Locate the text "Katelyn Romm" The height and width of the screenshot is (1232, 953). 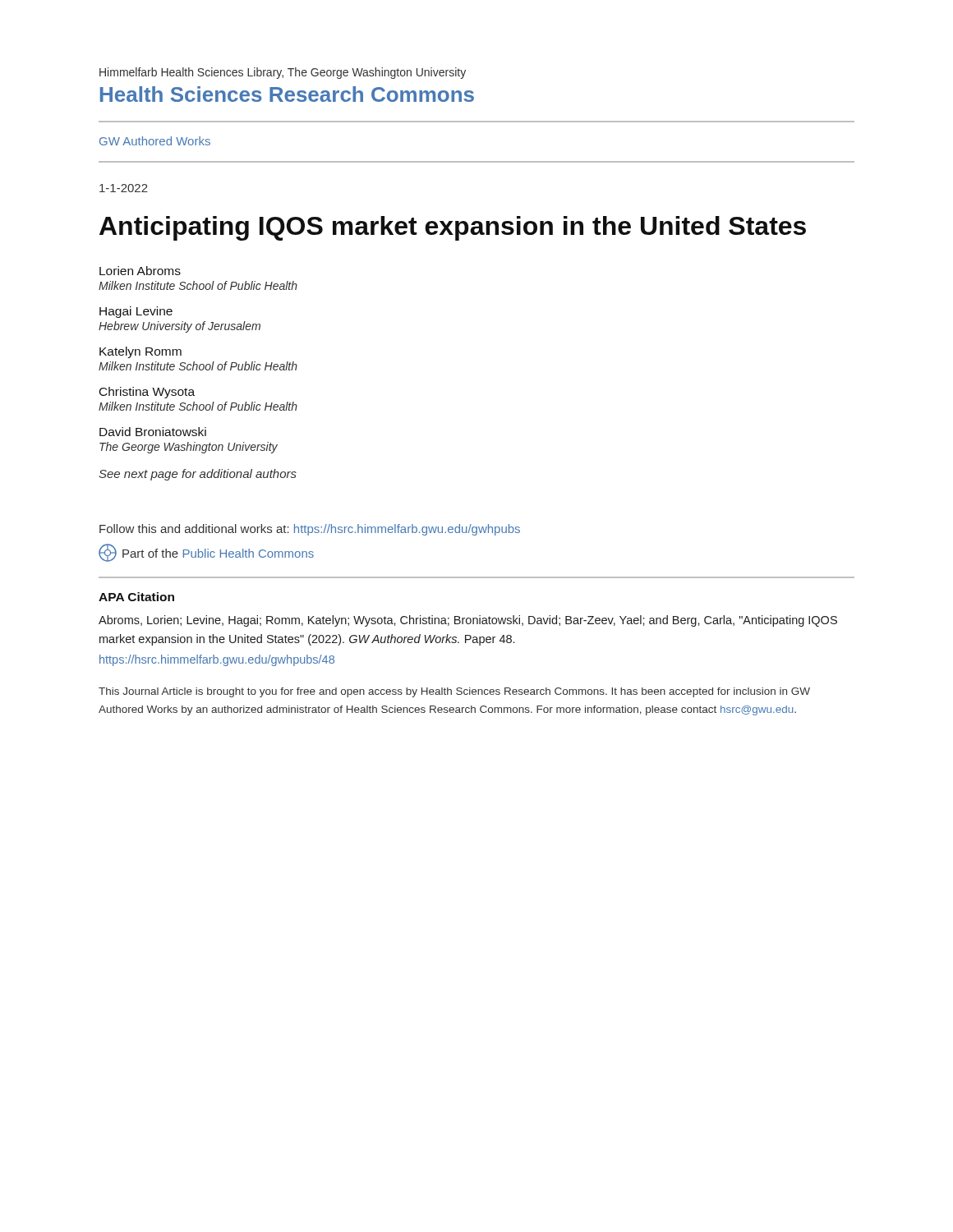(140, 351)
